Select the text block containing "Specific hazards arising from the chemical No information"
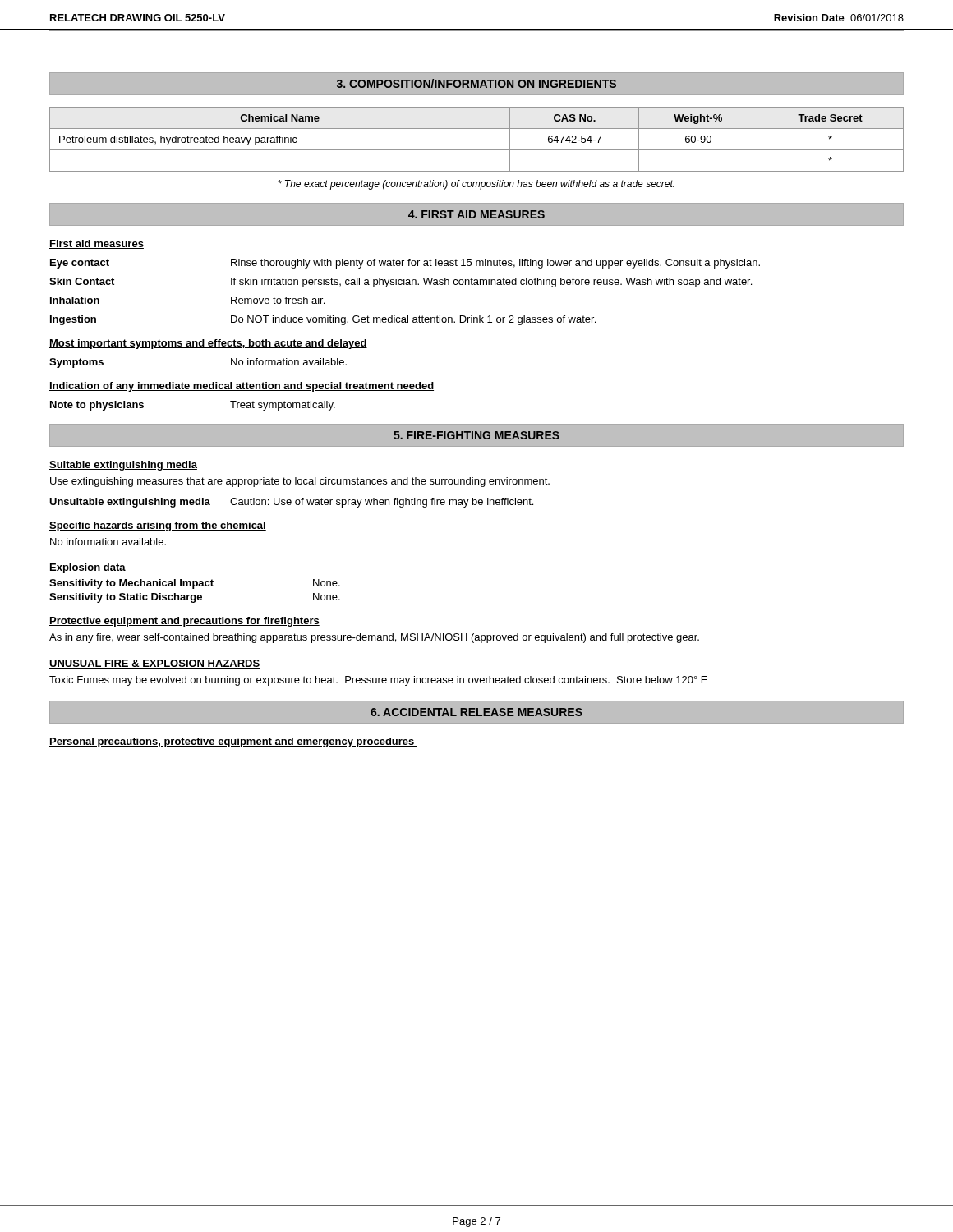This screenshot has height=1232, width=953. click(x=158, y=526)
